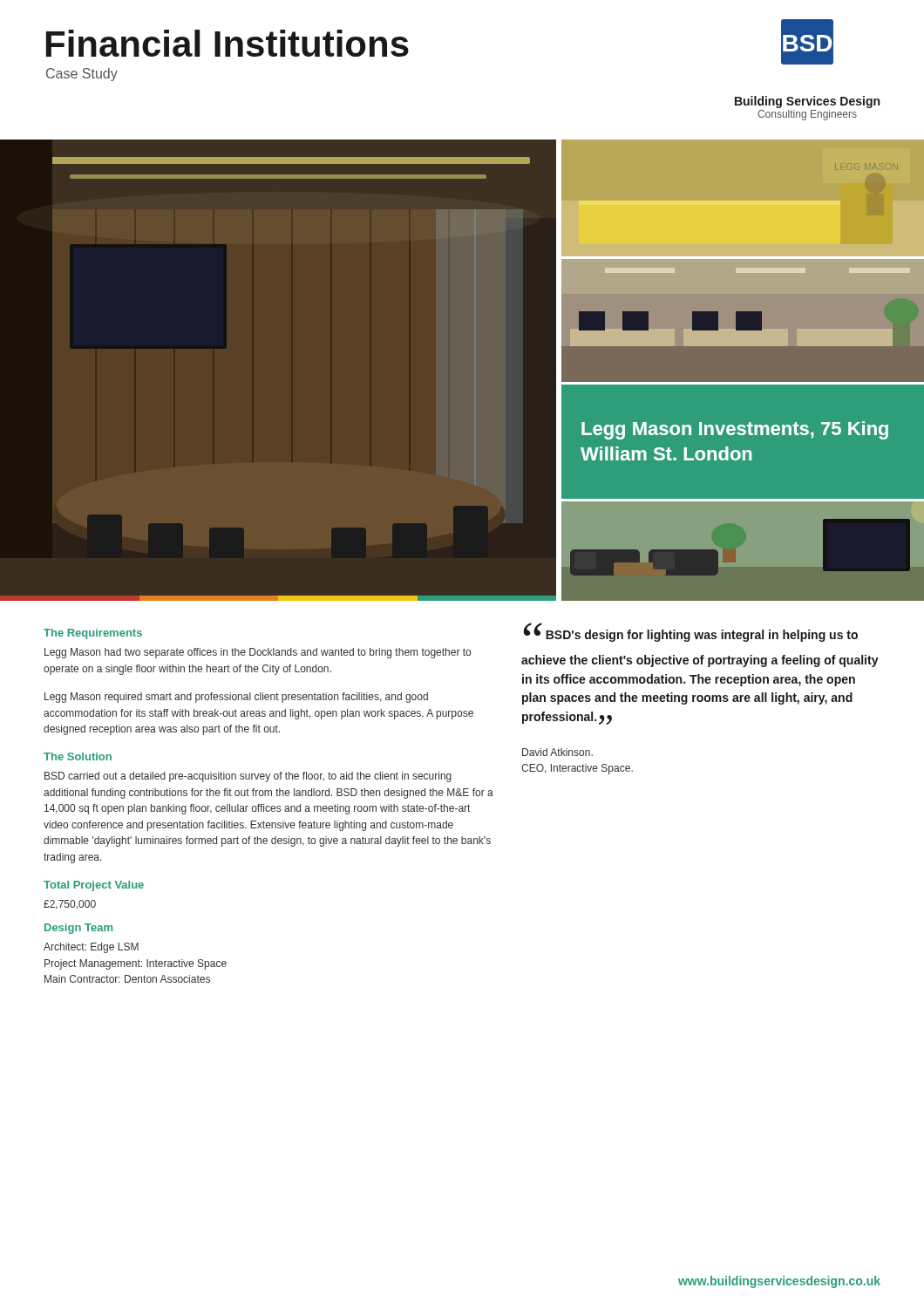Point to "Financial Institutions Case Study"
Viewport: 924px width, 1308px height.
pos(227,54)
